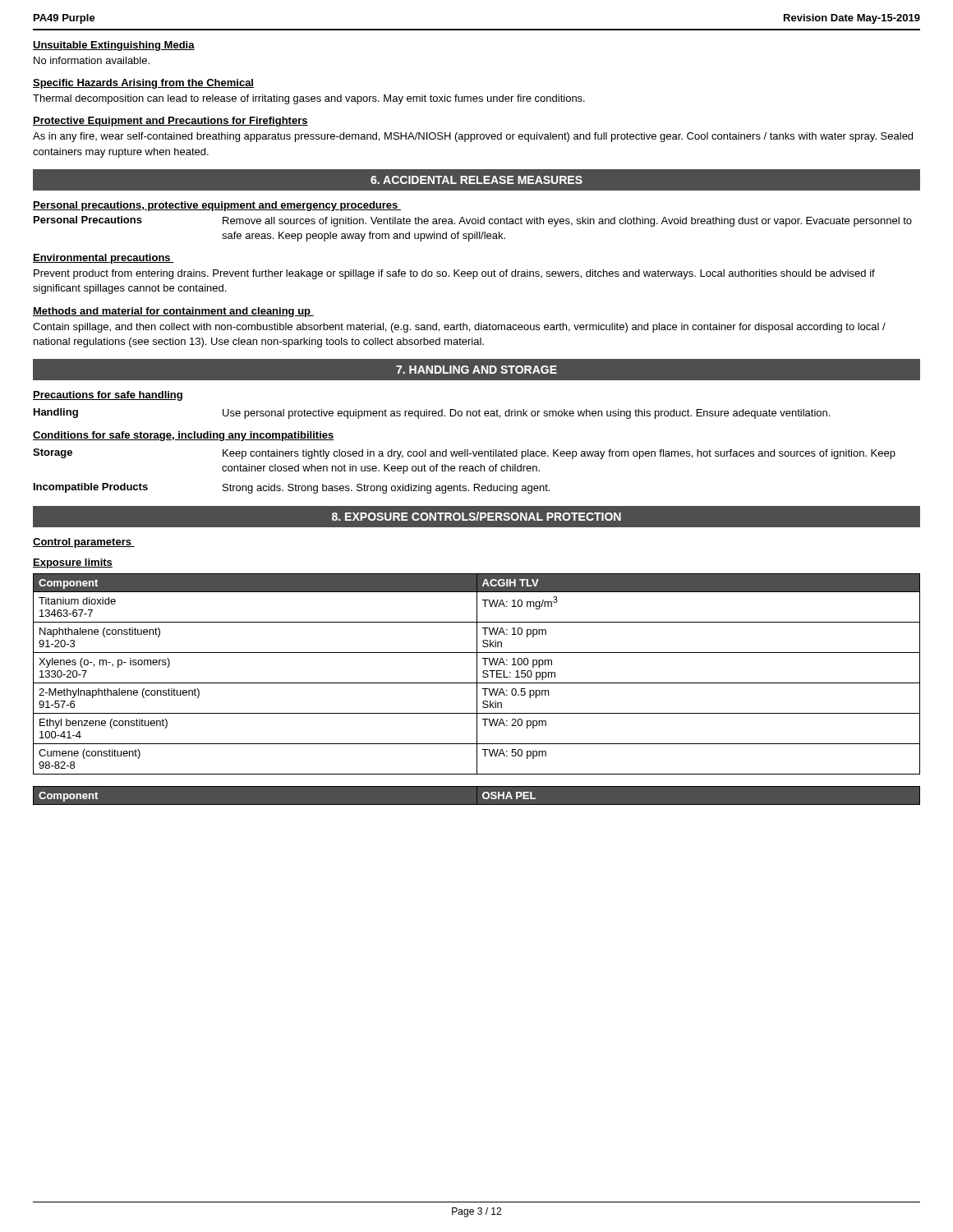Find the section header containing "Exposure limits"

click(x=73, y=562)
